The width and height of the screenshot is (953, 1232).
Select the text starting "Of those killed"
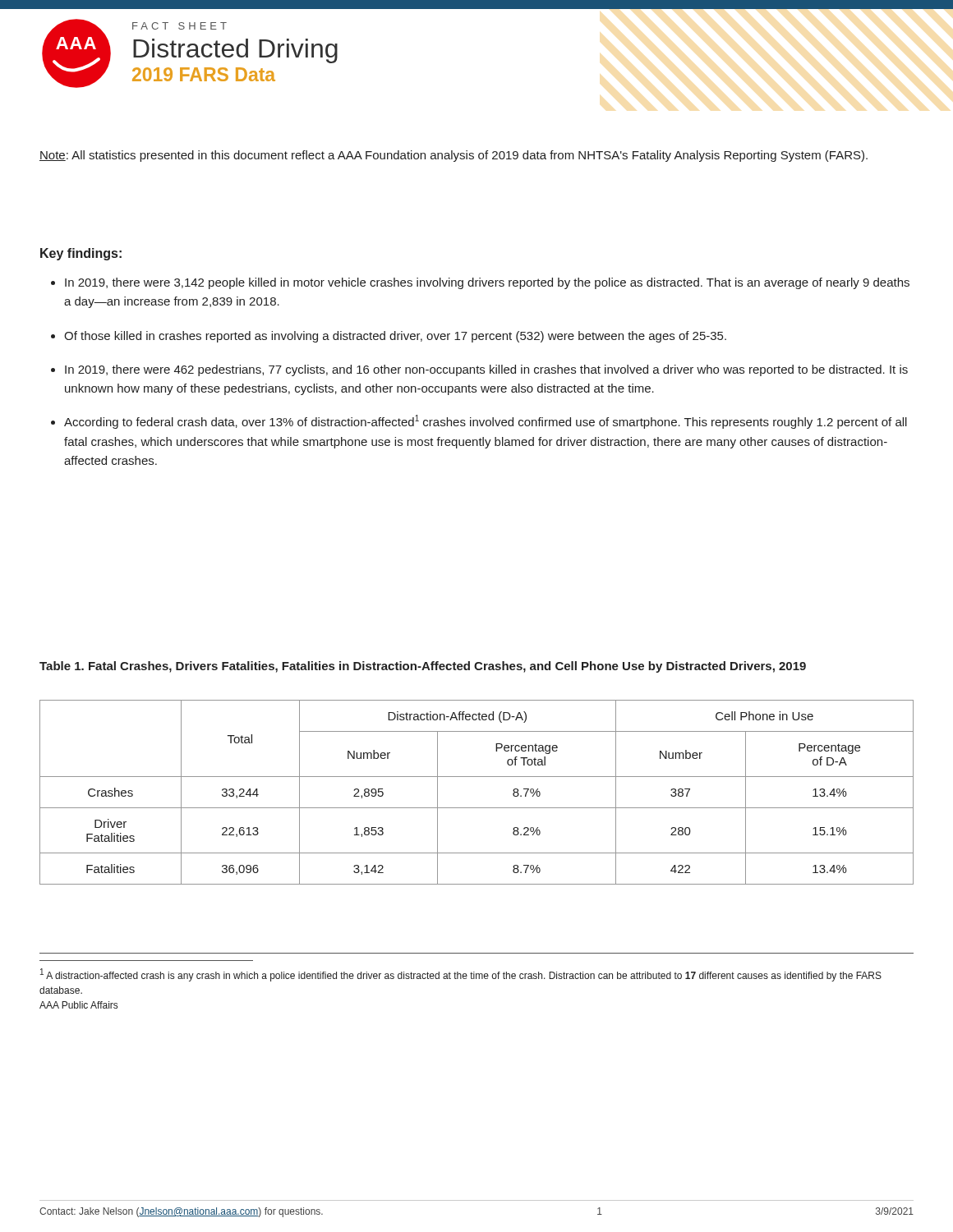pyautogui.click(x=489, y=335)
